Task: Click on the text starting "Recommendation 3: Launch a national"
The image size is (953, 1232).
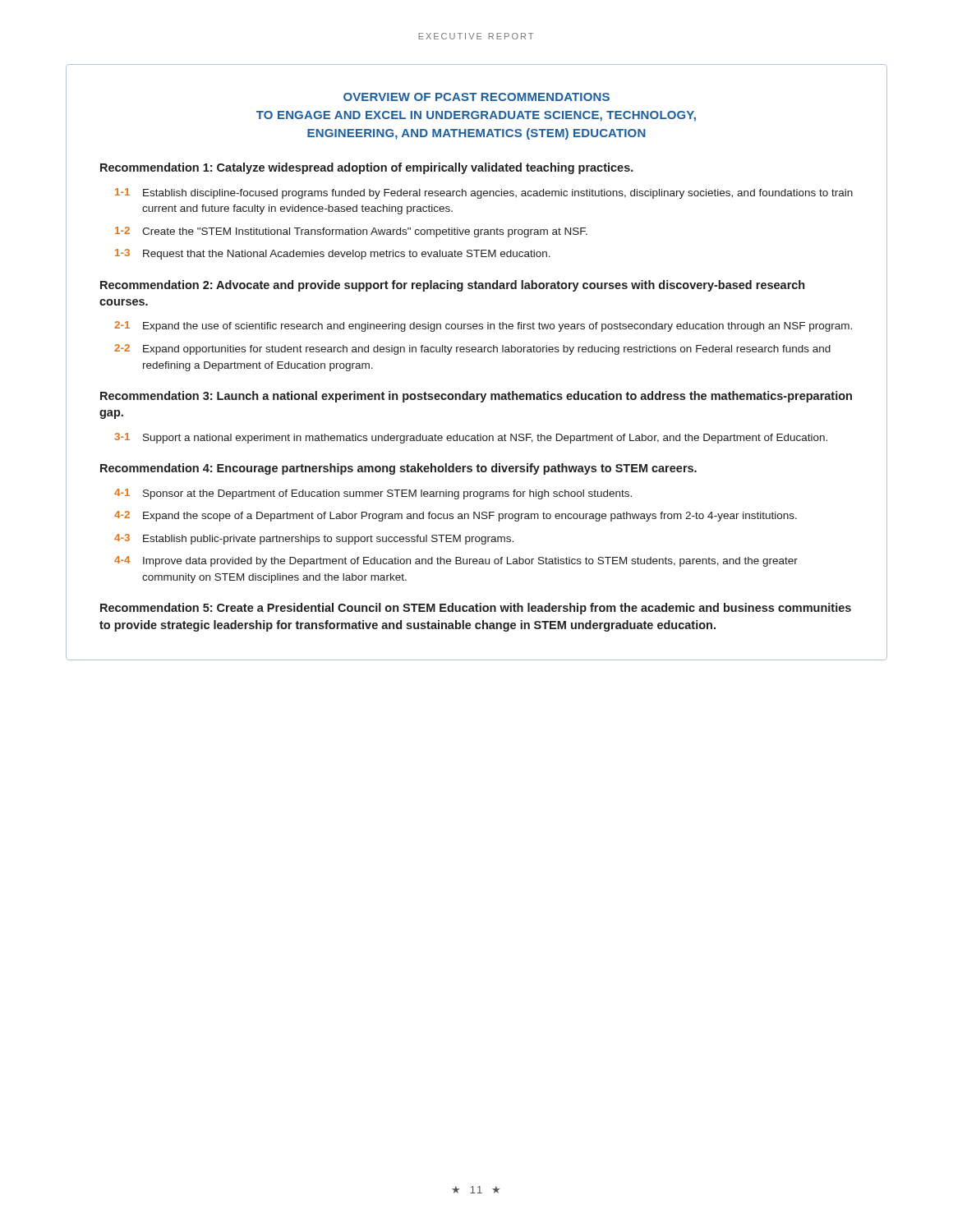Action: [x=476, y=404]
